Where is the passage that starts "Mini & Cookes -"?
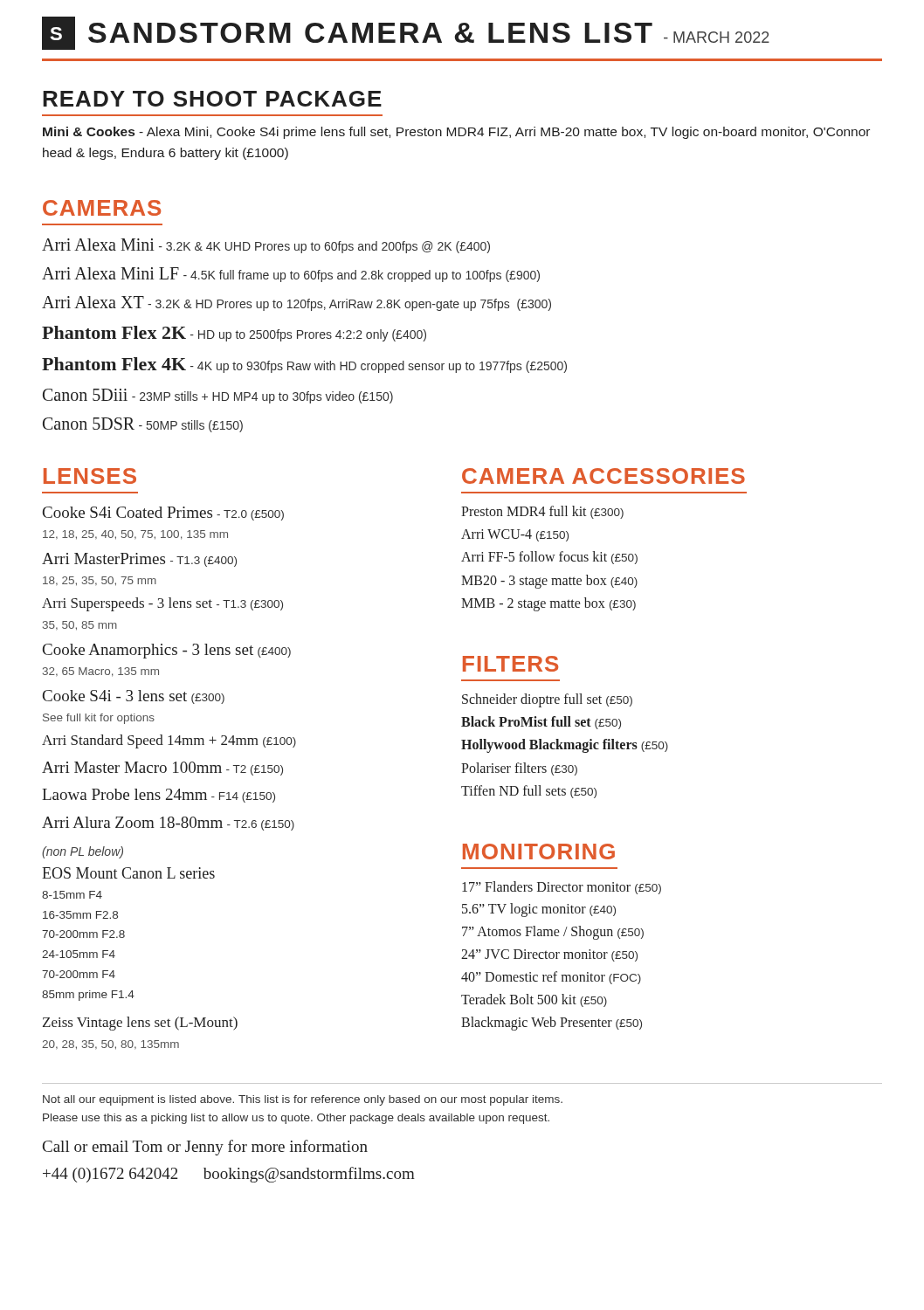Image resolution: width=924 pixels, height=1310 pixels. 456,142
